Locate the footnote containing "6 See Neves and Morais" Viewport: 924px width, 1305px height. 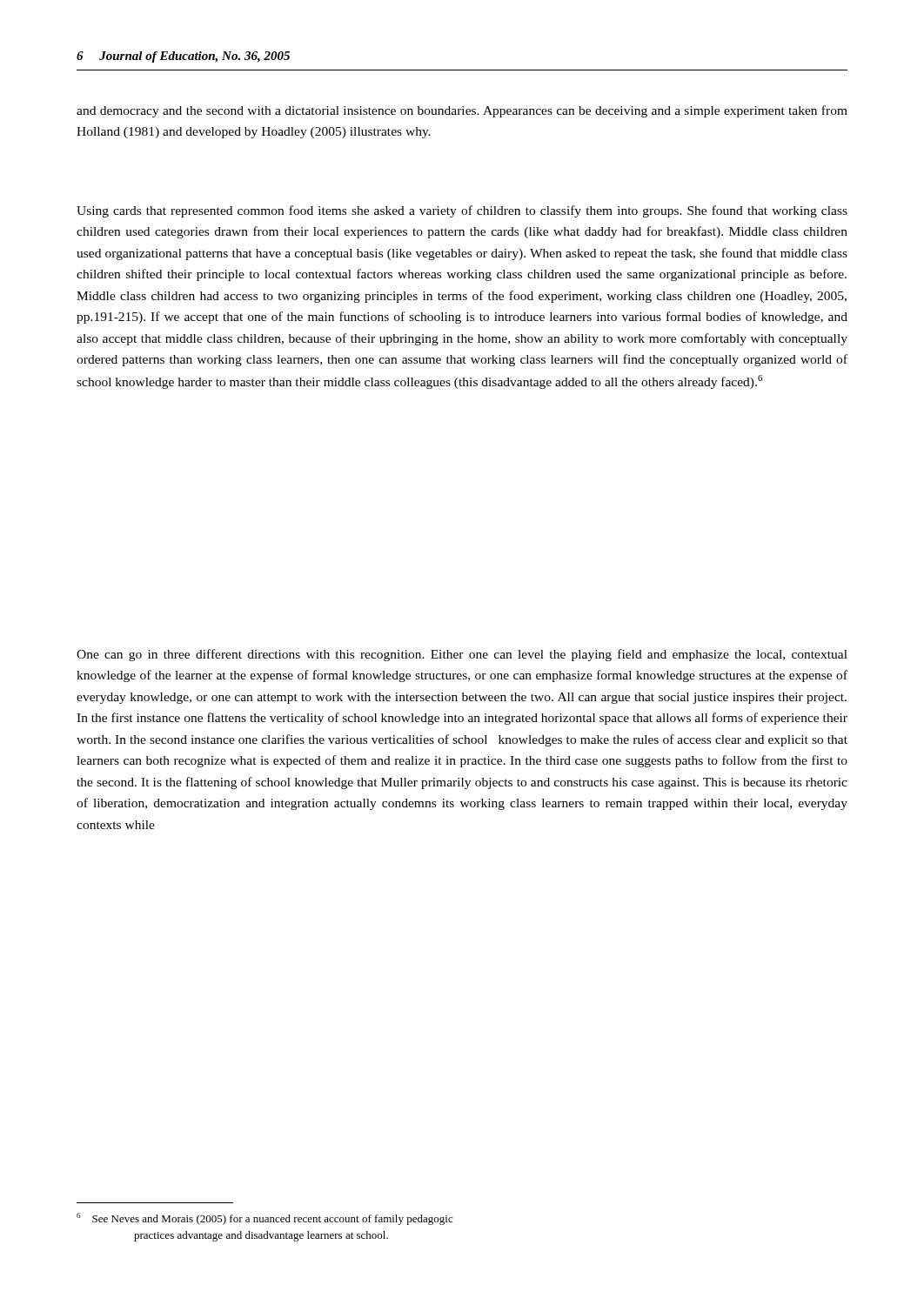(462, 1223)
